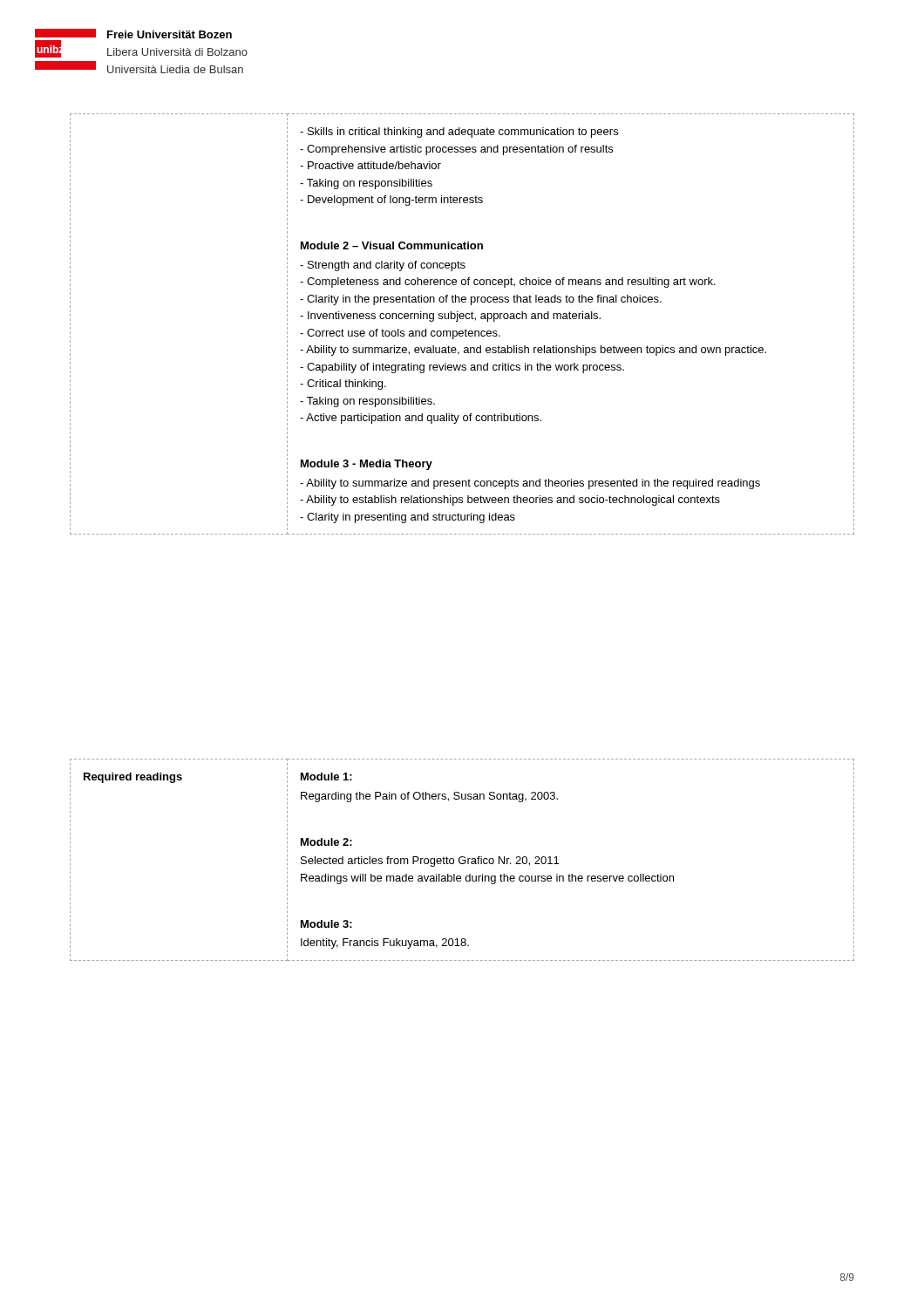Locate the table with the text "Module 1 : Regarding"
This screenshot has width=924, height=1308.
coord(462,860)
